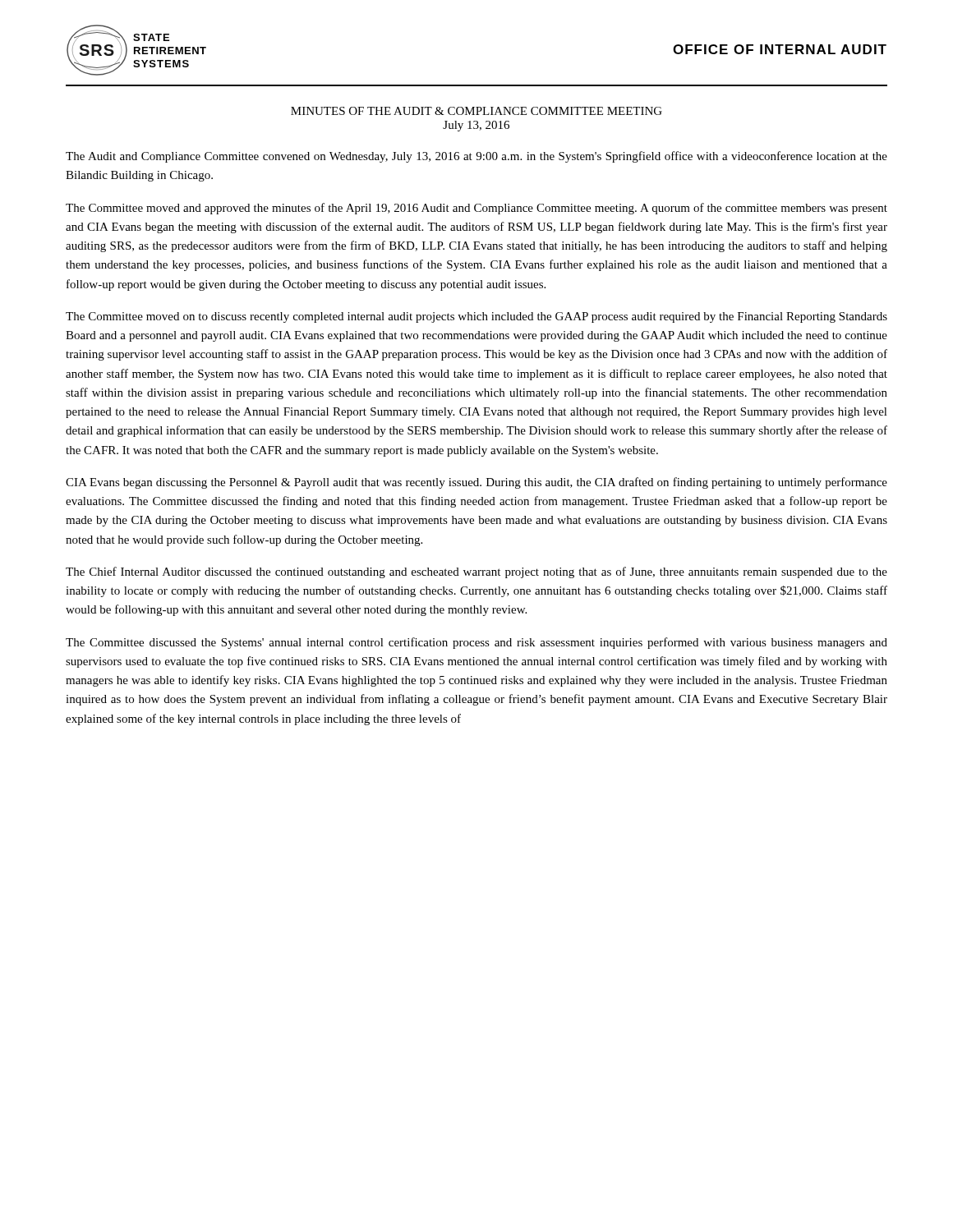Viewport: 953px width, 1232px height.
Task: Locate the title that opens with "MINUTES OF THE AUDIT & COMPLIANCE COMMITTEE"
Action: (x=476, y=118)
